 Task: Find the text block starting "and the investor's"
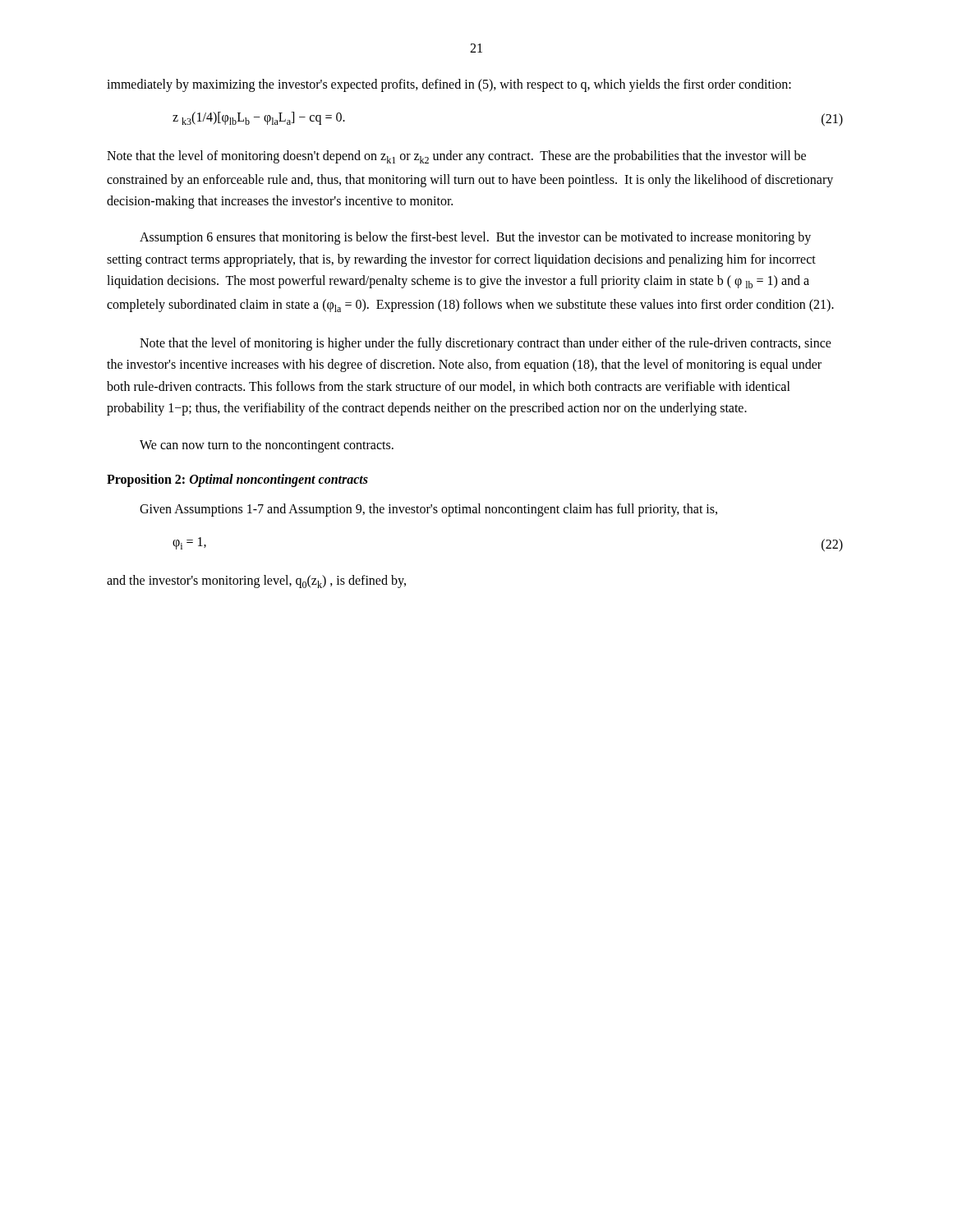coord(256,582)
